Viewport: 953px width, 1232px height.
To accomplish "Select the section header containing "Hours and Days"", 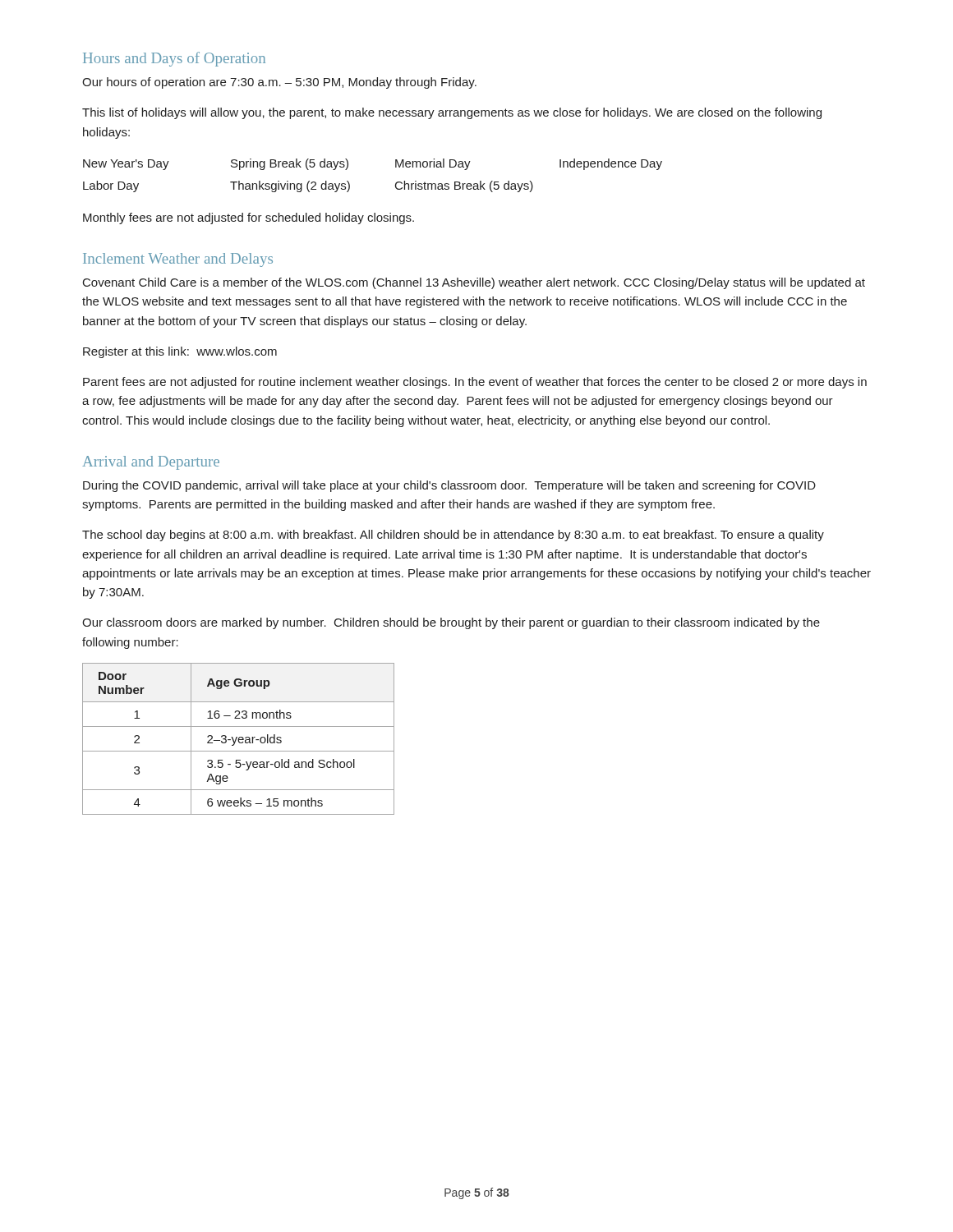I will 174,59.
